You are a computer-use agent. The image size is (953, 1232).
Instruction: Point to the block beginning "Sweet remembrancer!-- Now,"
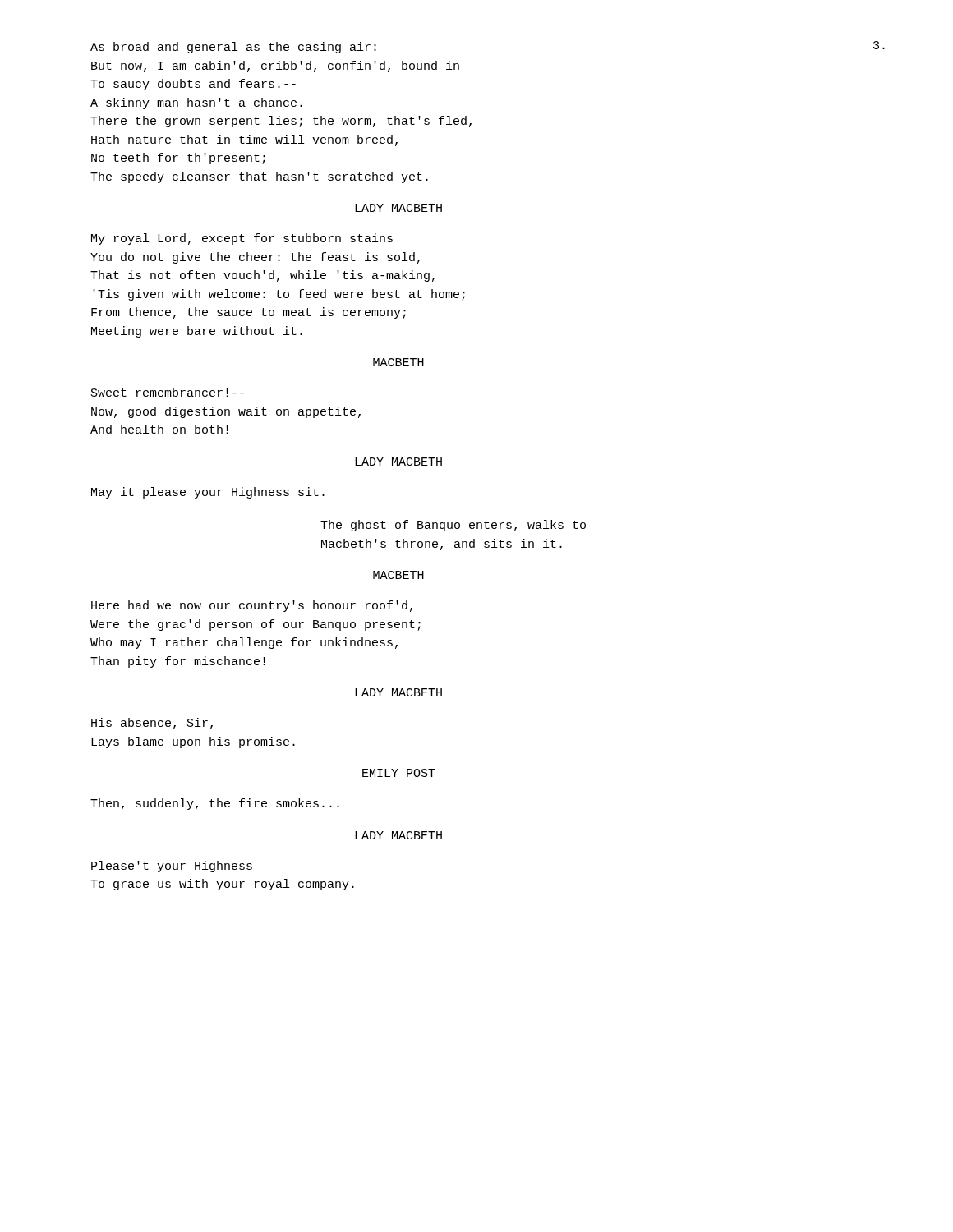(x=168, y=392)
